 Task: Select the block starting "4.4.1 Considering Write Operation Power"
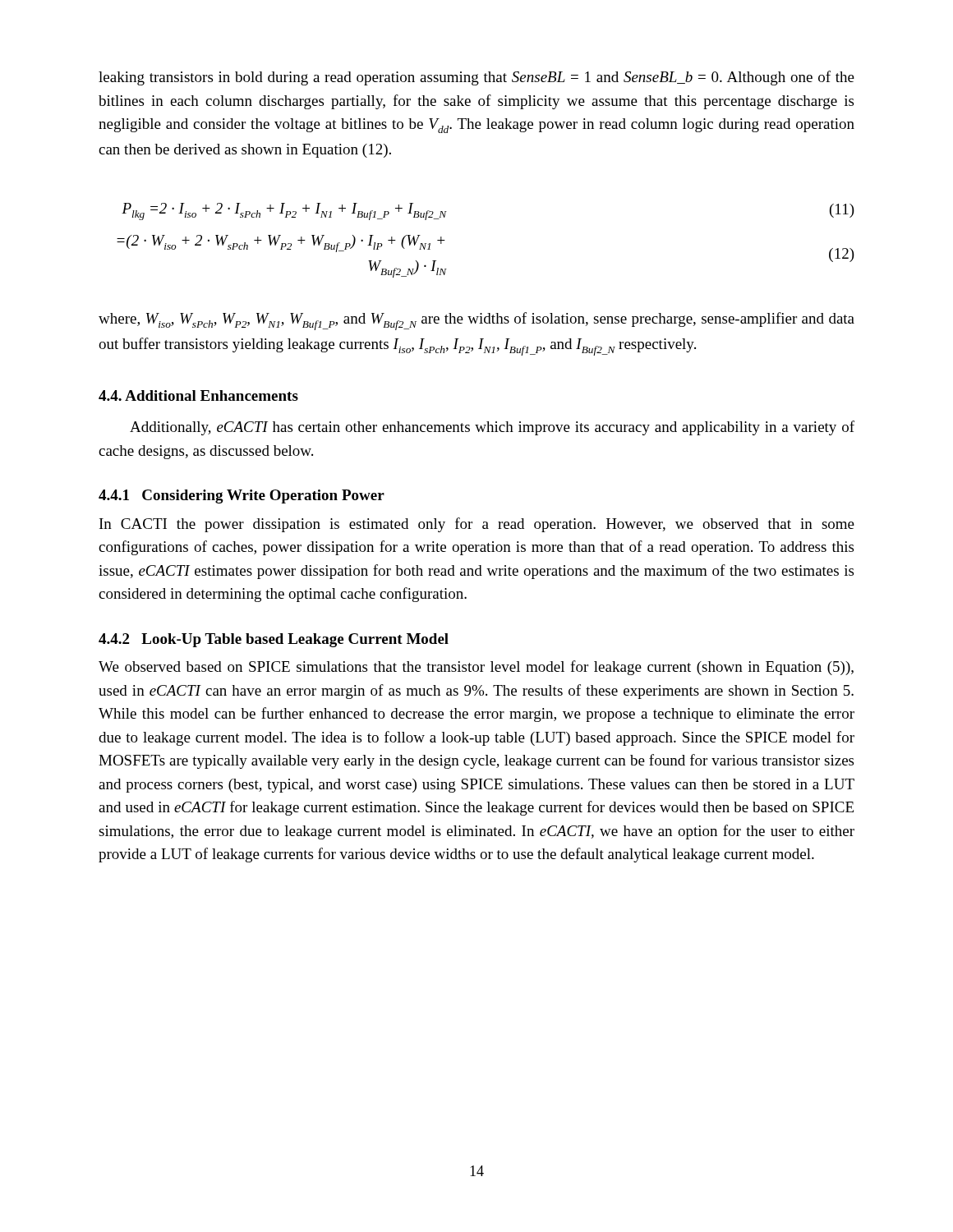click(241, 495)
